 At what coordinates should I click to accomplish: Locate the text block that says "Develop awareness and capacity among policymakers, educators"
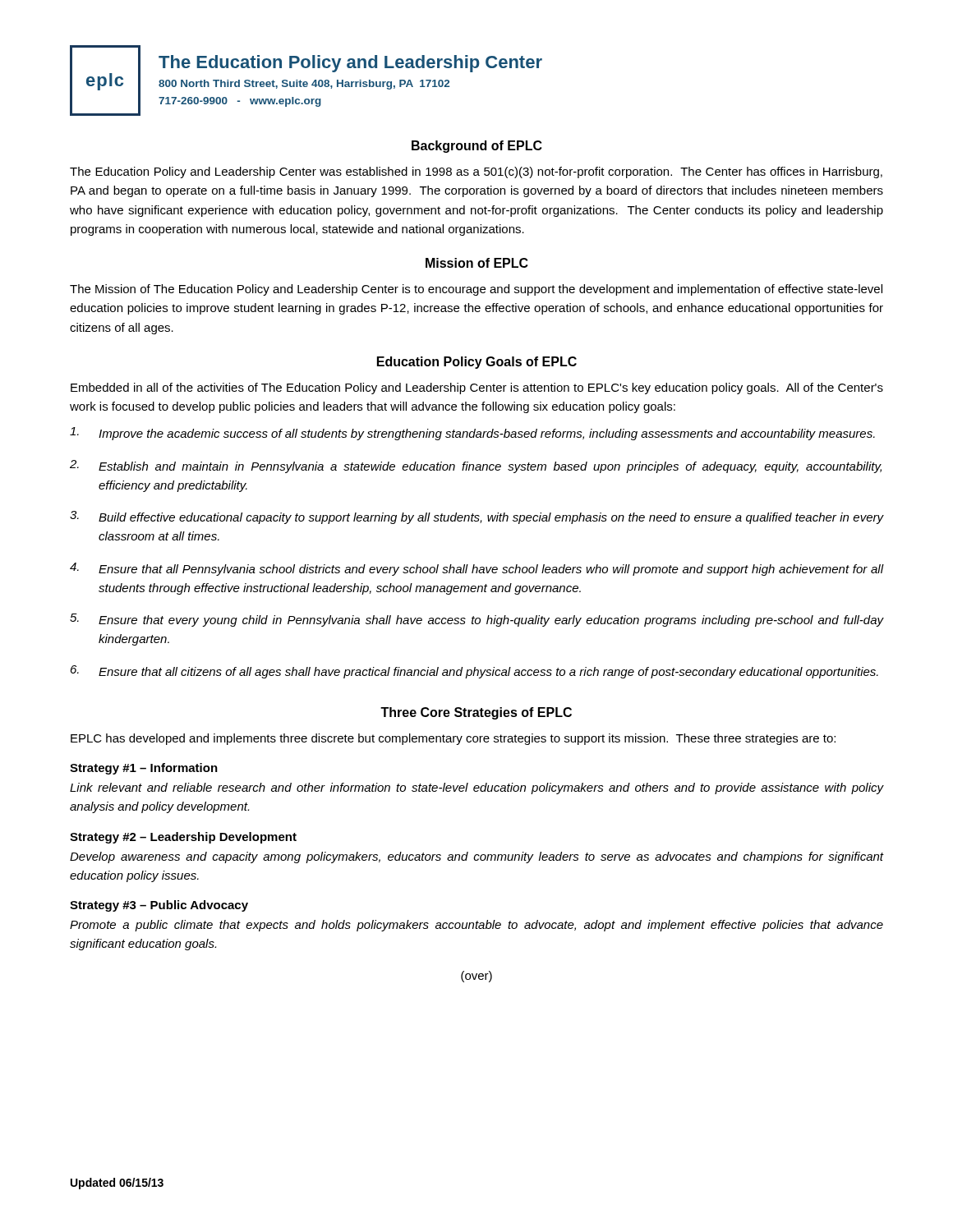click(476, 865)
